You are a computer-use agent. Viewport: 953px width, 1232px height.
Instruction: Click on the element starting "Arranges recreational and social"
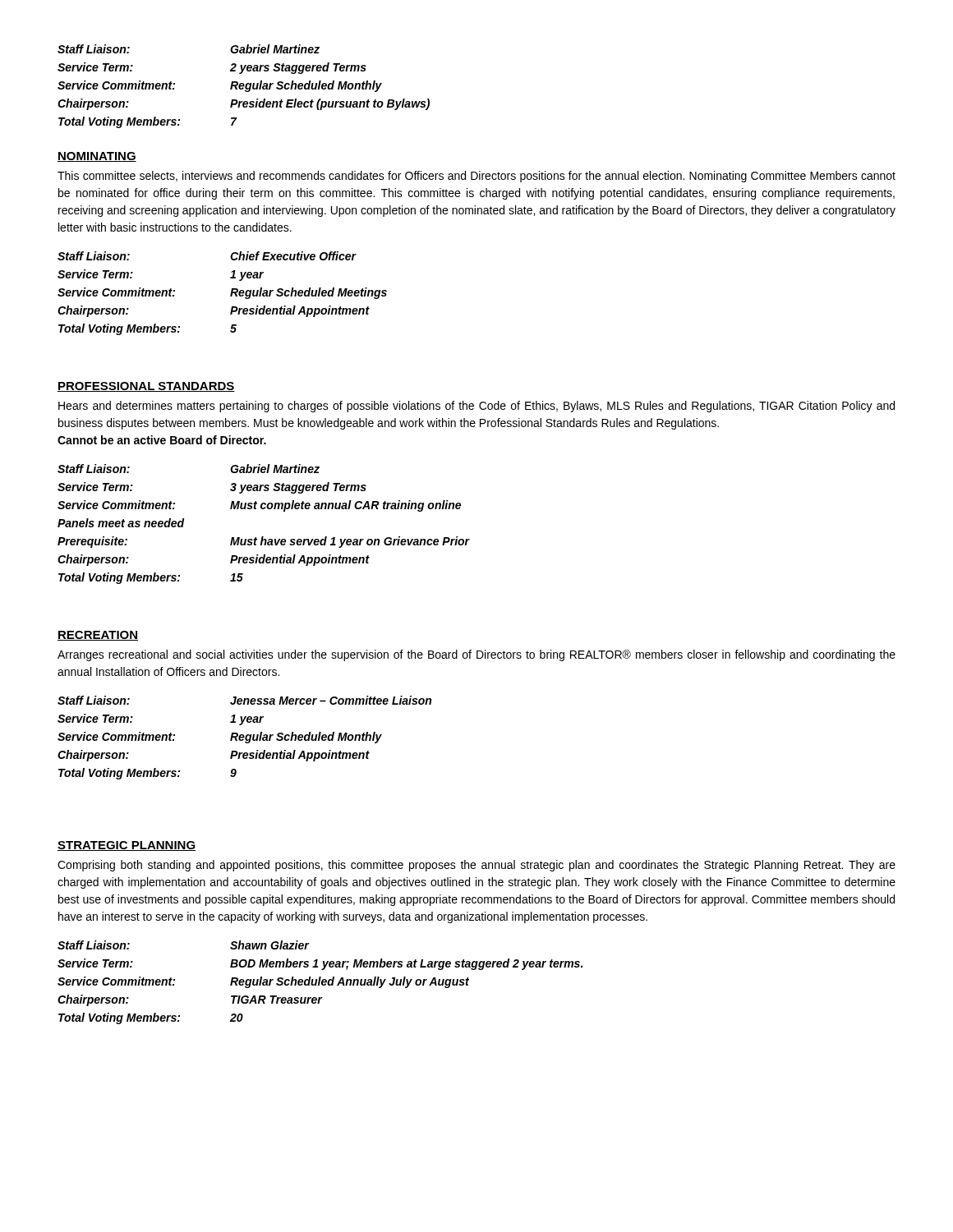pyautogui.click(x=476, y=663)
